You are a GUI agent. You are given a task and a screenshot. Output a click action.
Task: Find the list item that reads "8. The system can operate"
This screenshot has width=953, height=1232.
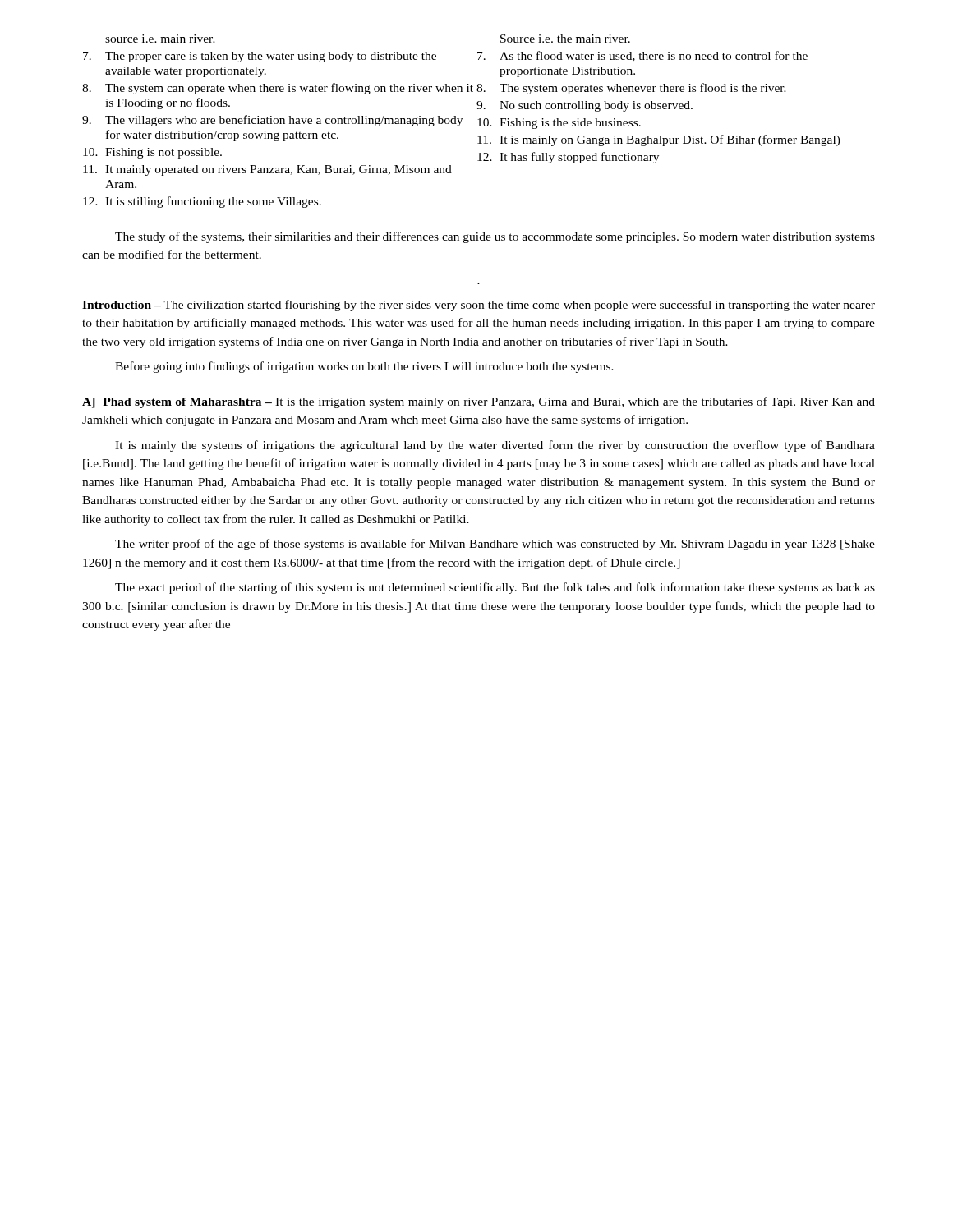[279, 95]
